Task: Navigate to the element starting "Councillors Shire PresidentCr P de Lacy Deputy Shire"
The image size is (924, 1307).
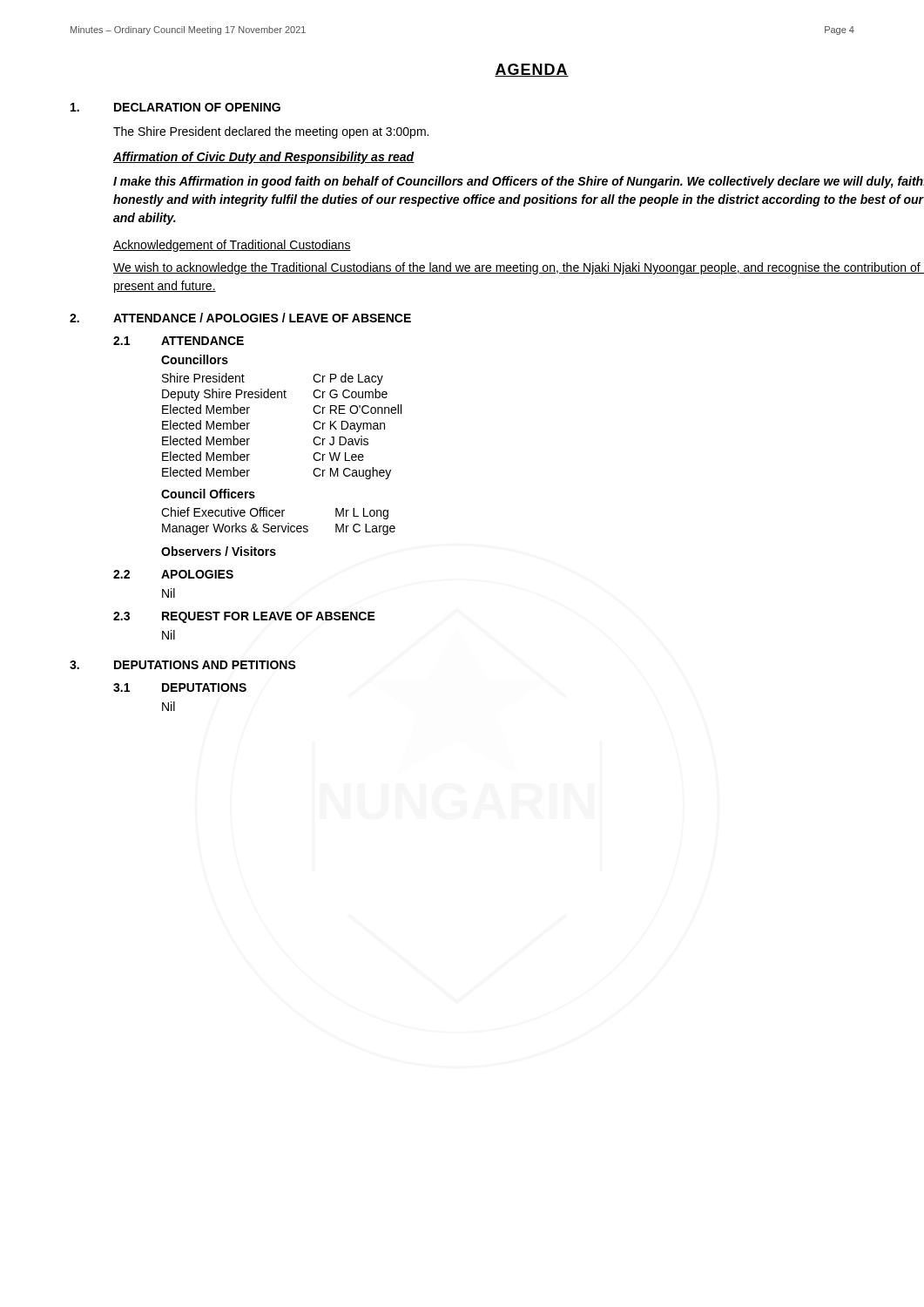Action: click(195, 359)
